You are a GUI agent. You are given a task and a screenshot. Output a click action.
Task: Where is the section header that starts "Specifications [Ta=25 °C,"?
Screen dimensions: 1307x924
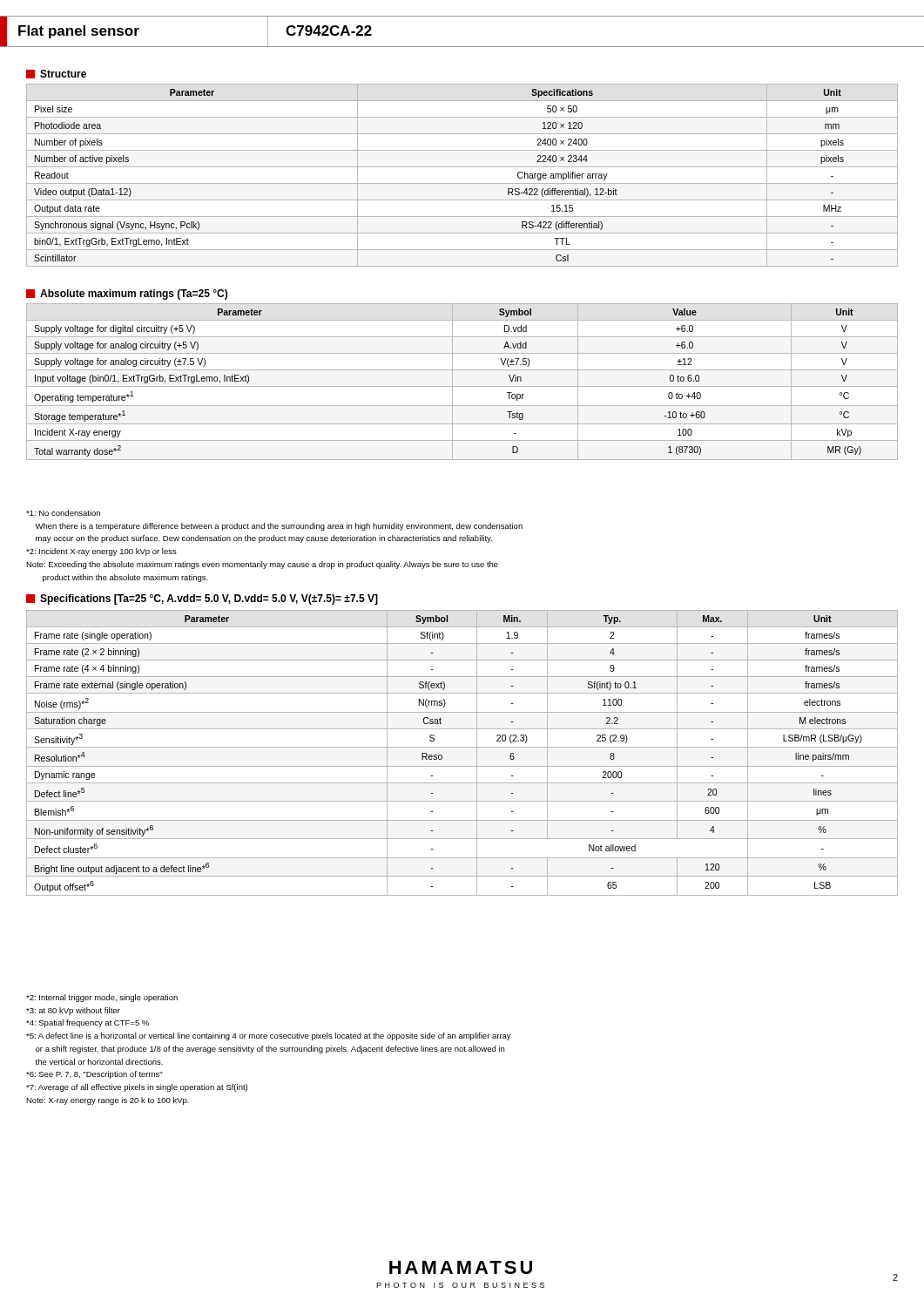pyautogui.click(x=202, y=599)
